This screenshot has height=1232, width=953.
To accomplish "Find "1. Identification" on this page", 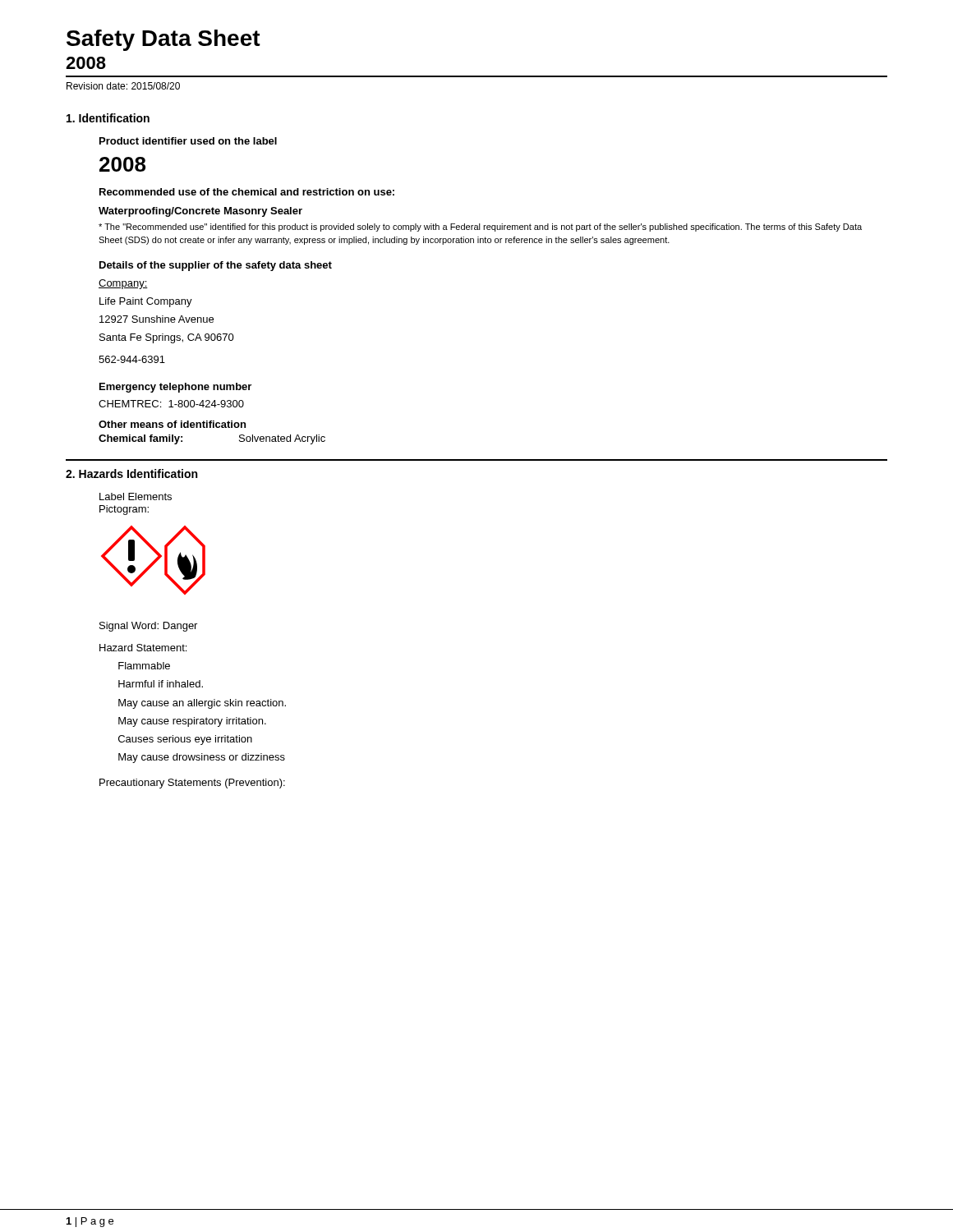I will tap(108, 118).
